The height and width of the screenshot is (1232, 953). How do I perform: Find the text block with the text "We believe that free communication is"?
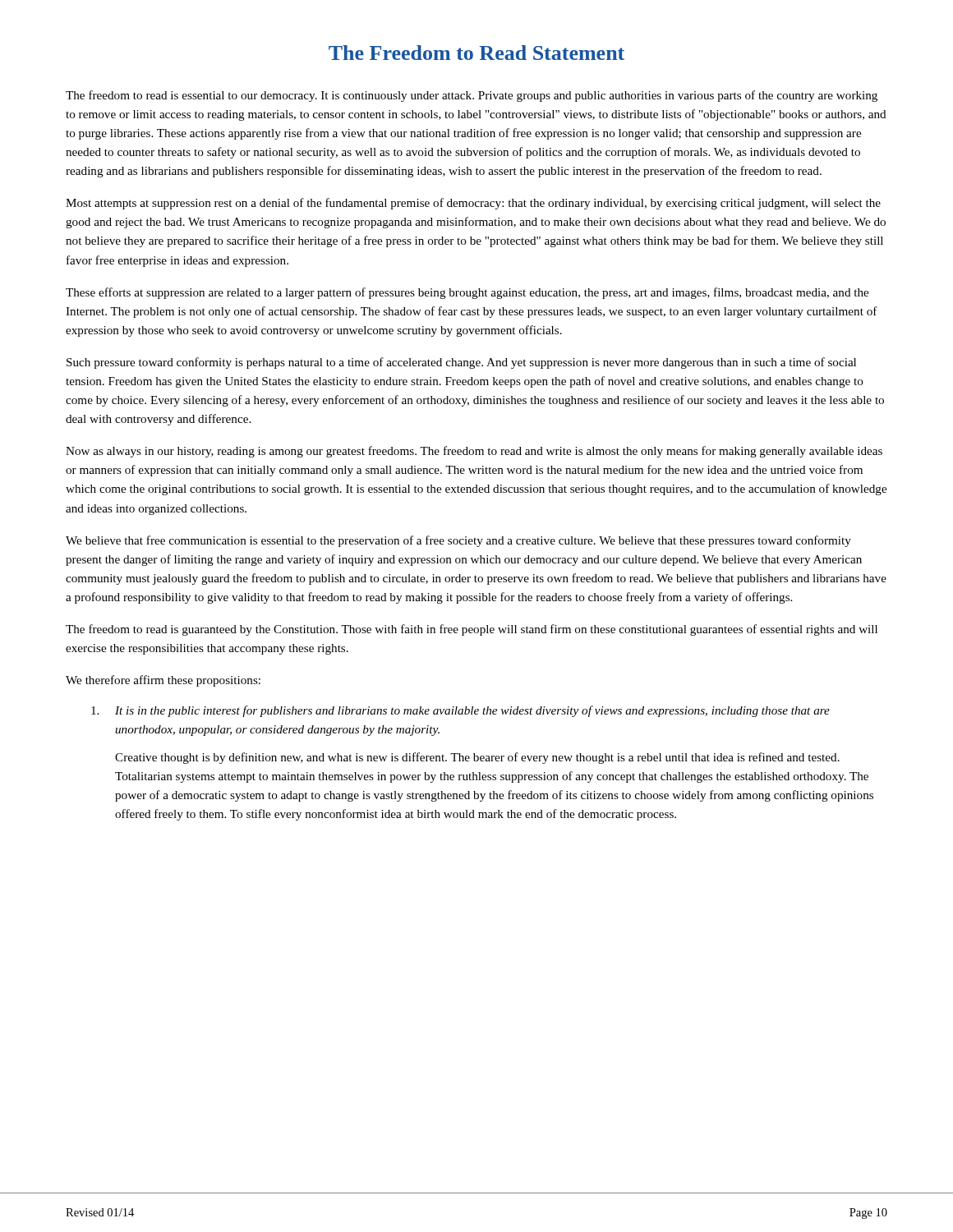coord(476,568)
